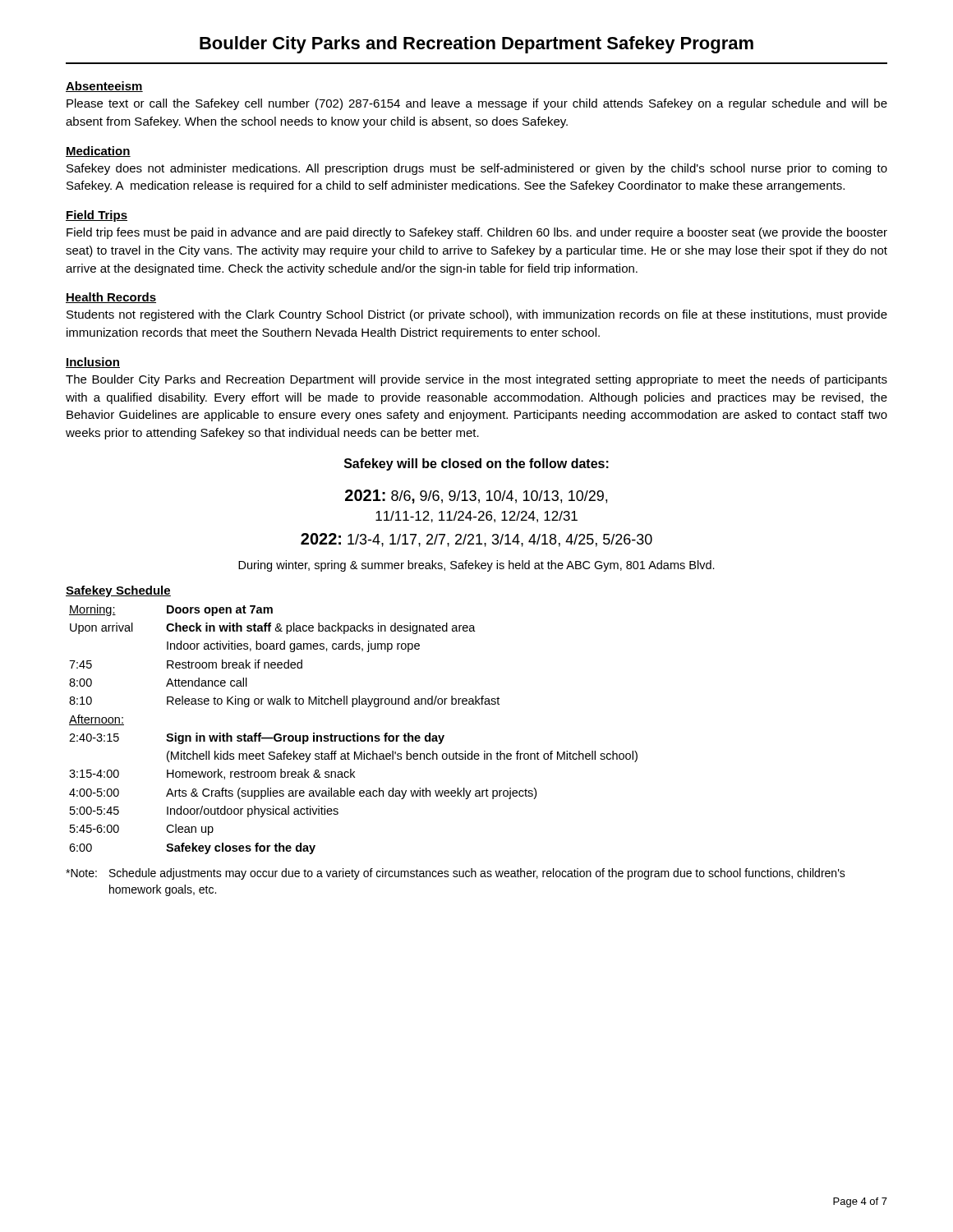
Task: Select the table that reads "Sign in with"
Action: pos(476,720)
